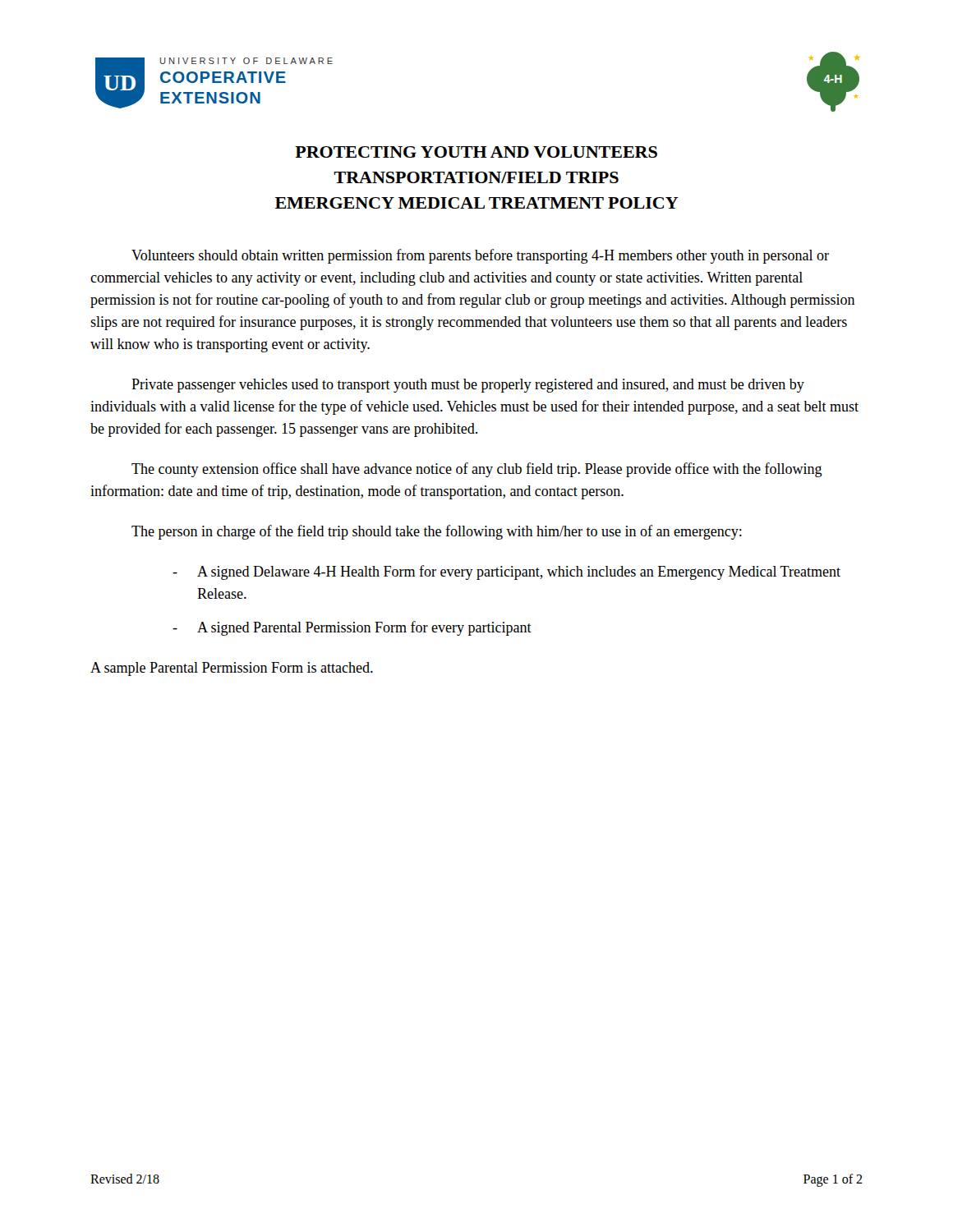Where is the title that starts "PROTECTING YOUTH AND VOLUNTEERSTRANSPORTATION/FIELD"?
The image size is (953, 1232).
476,178
